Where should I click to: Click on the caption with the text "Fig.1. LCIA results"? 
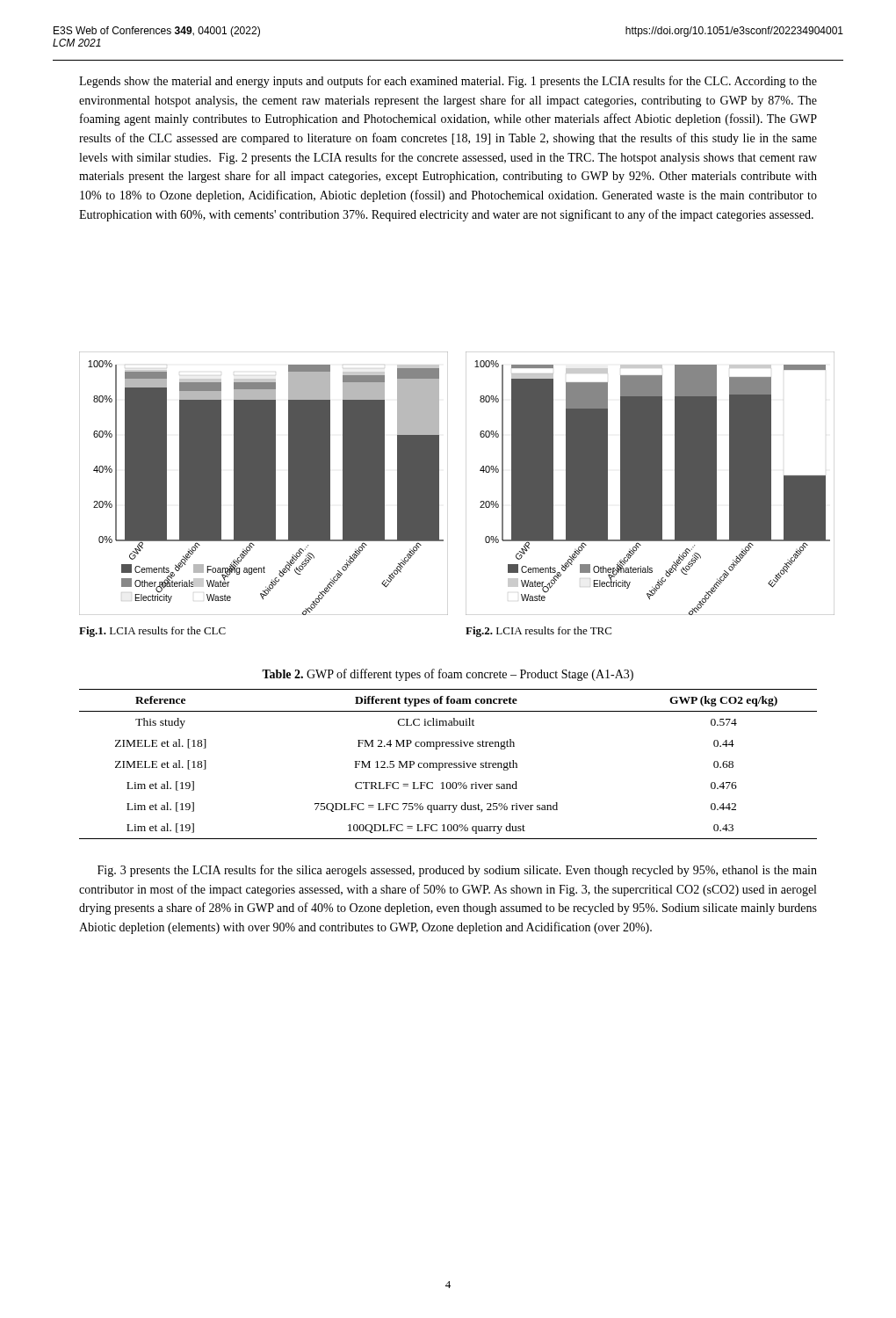(x=152, y=630)
